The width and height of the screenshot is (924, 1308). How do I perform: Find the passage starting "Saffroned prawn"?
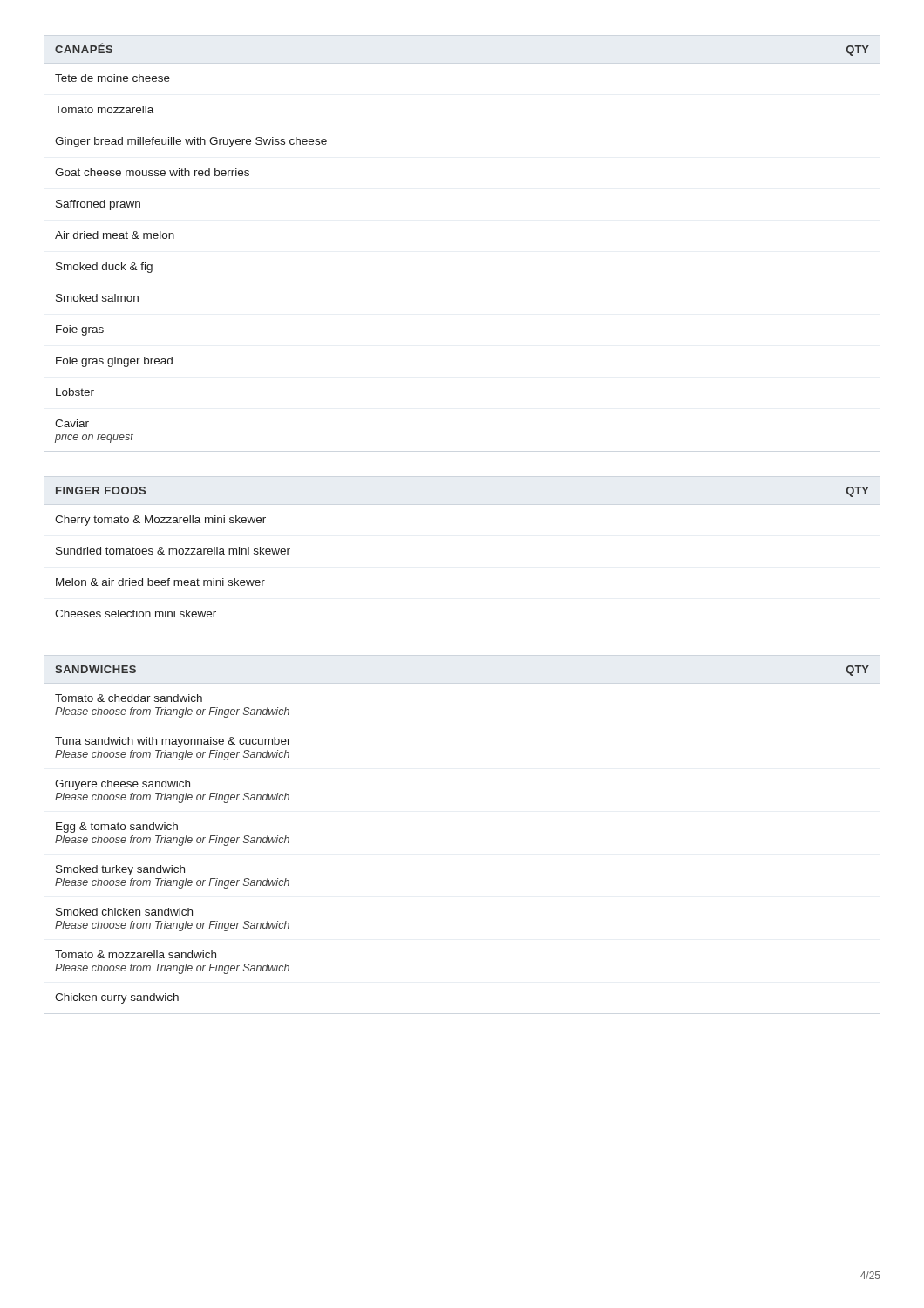(98, 205)
